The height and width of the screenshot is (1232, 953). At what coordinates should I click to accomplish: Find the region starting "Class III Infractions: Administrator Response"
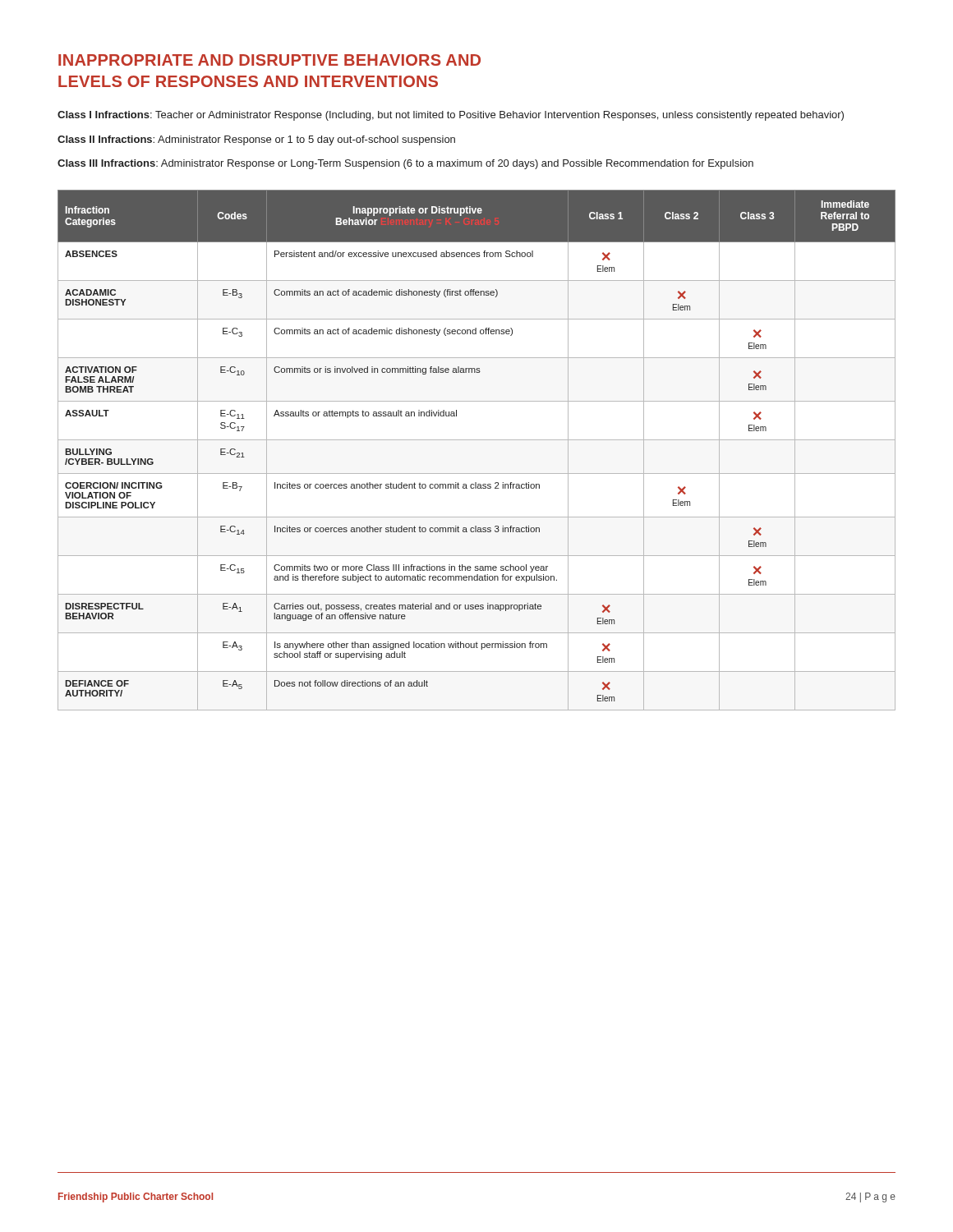(x=406, y=163)
